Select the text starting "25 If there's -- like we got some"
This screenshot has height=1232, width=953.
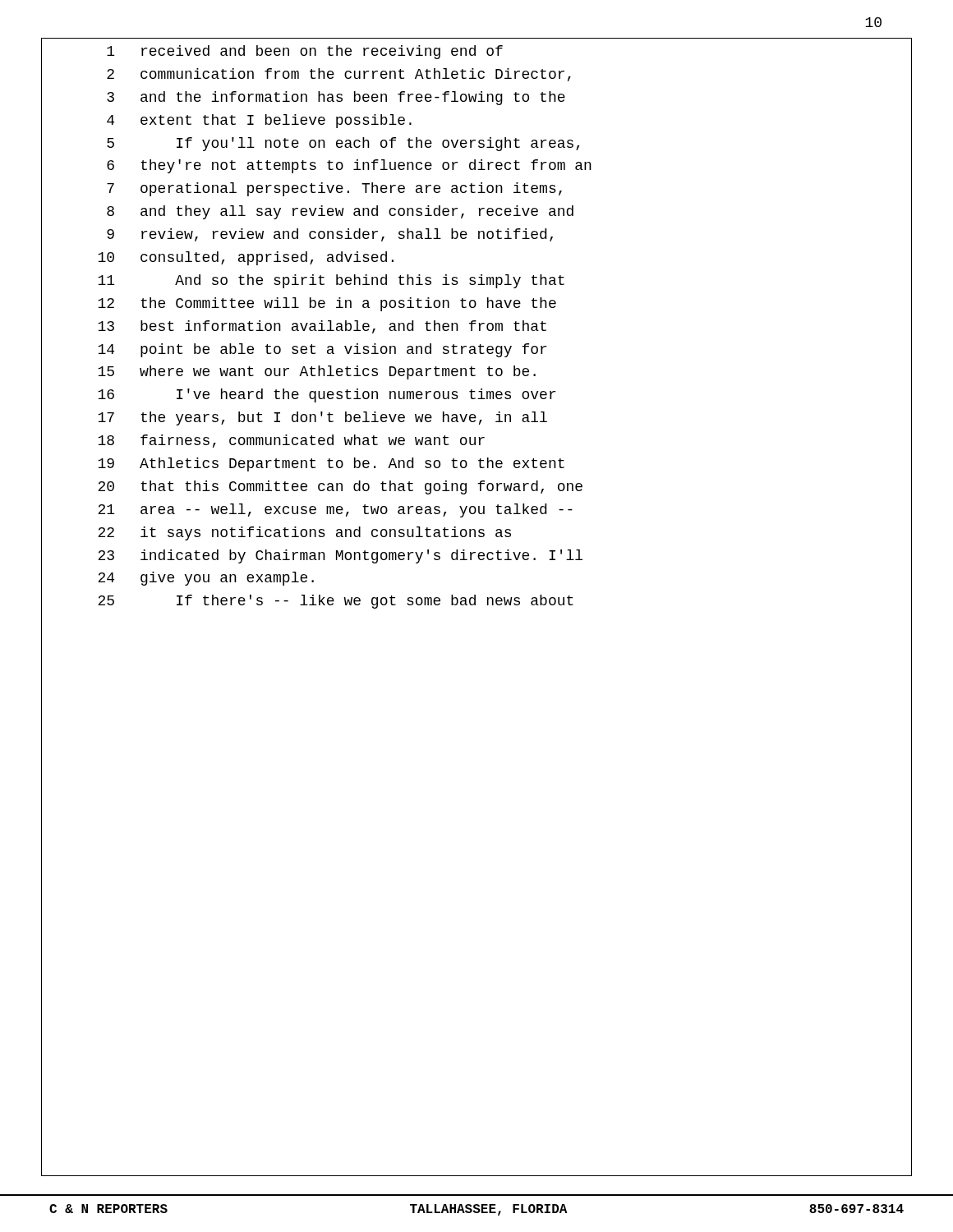click(476, 602)
